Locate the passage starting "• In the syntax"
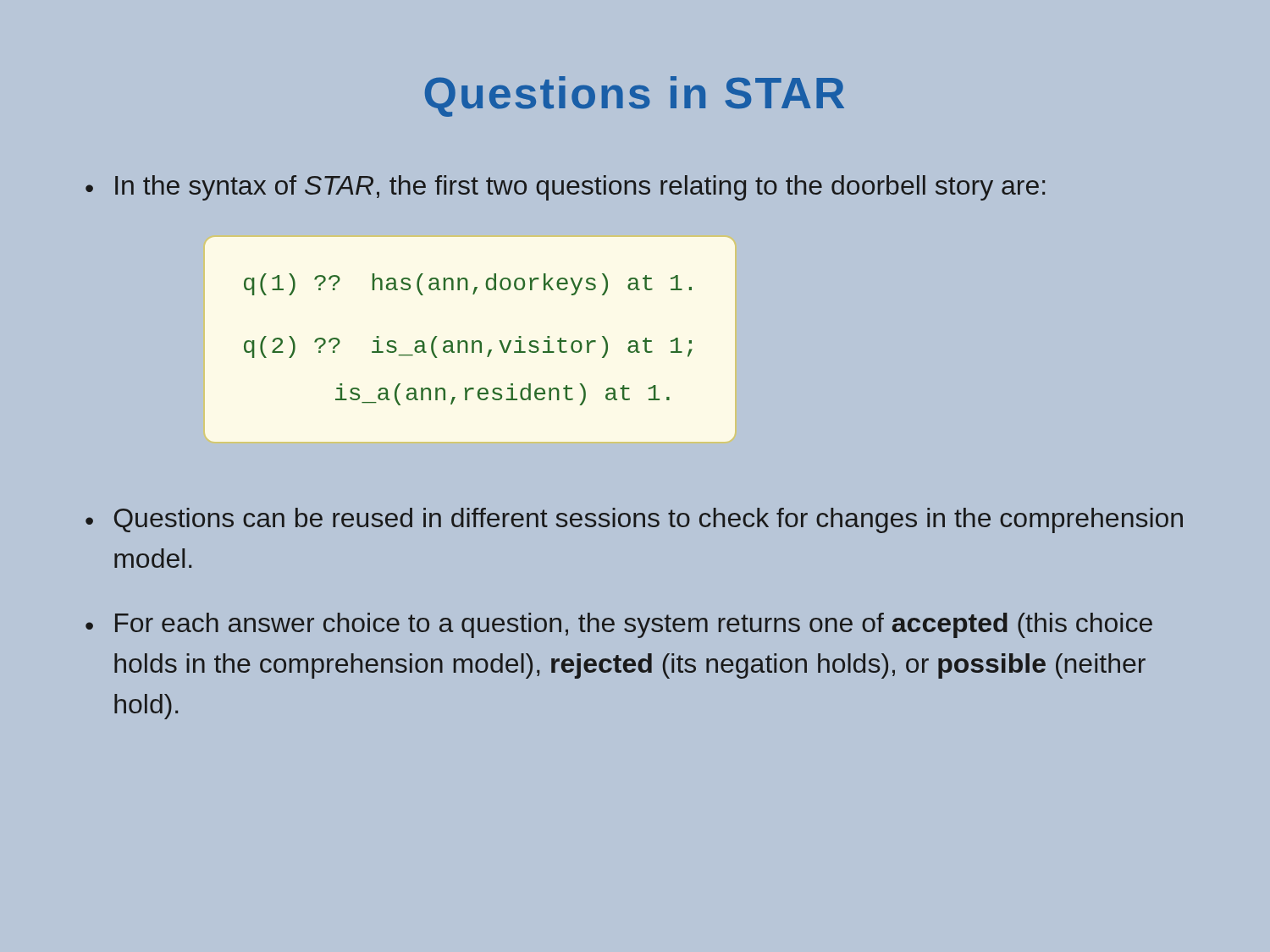The image size is (1270, 952). [x=635, y=187]
